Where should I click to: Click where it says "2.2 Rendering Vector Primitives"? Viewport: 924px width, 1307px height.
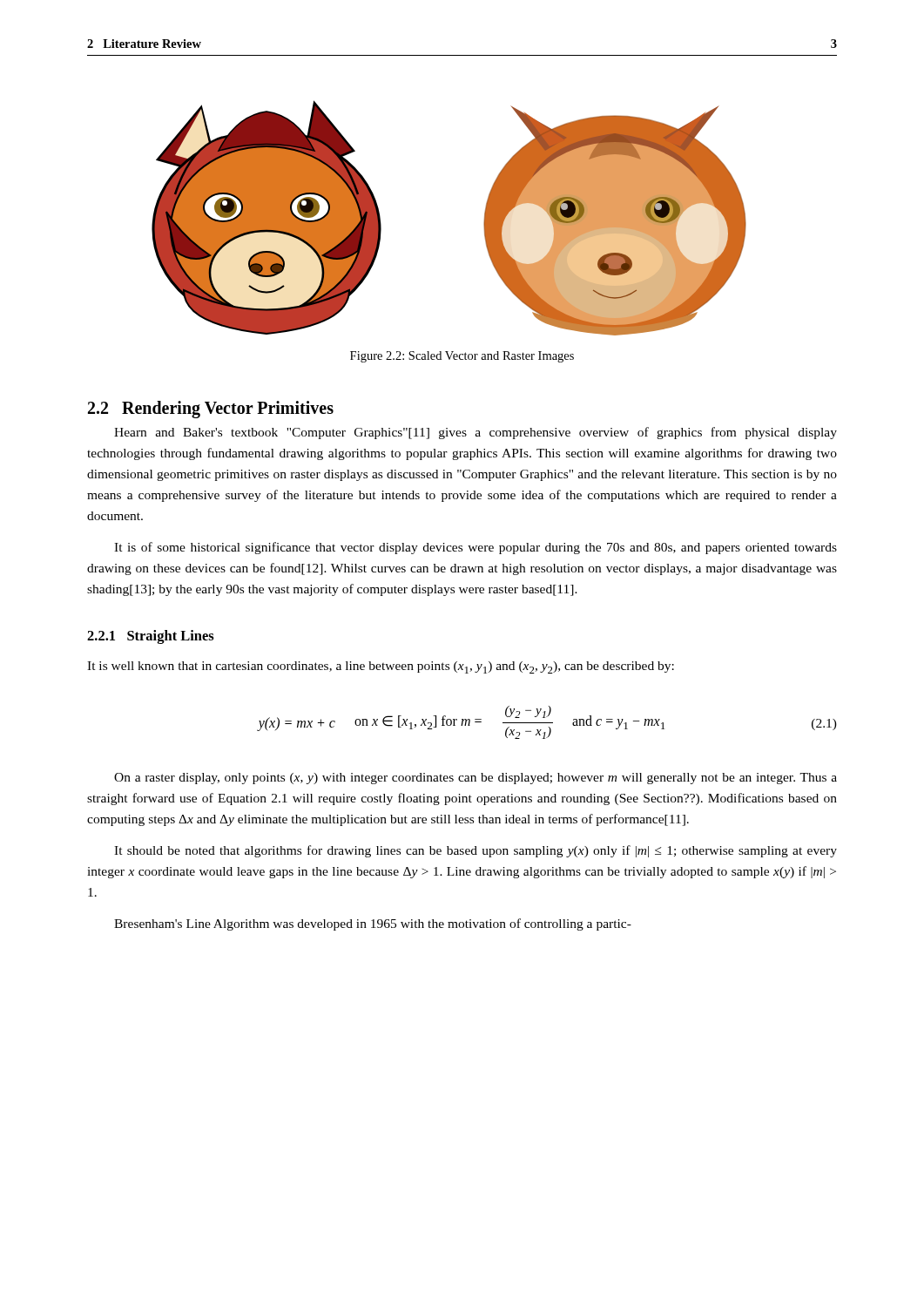(x=210, y=408)
